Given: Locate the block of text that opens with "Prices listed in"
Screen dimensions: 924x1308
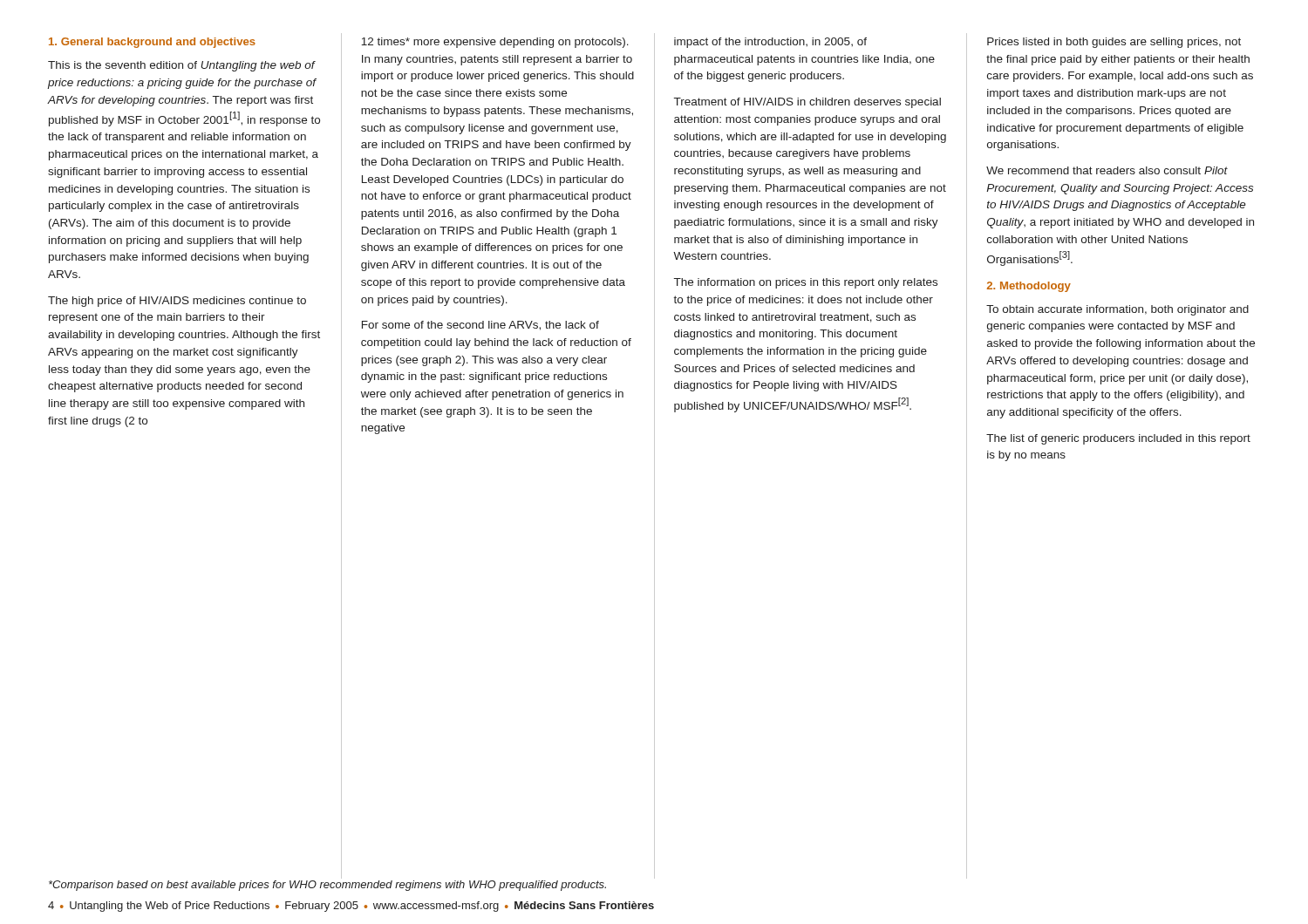Looking at the screenshot, I should pos(1120,93).
